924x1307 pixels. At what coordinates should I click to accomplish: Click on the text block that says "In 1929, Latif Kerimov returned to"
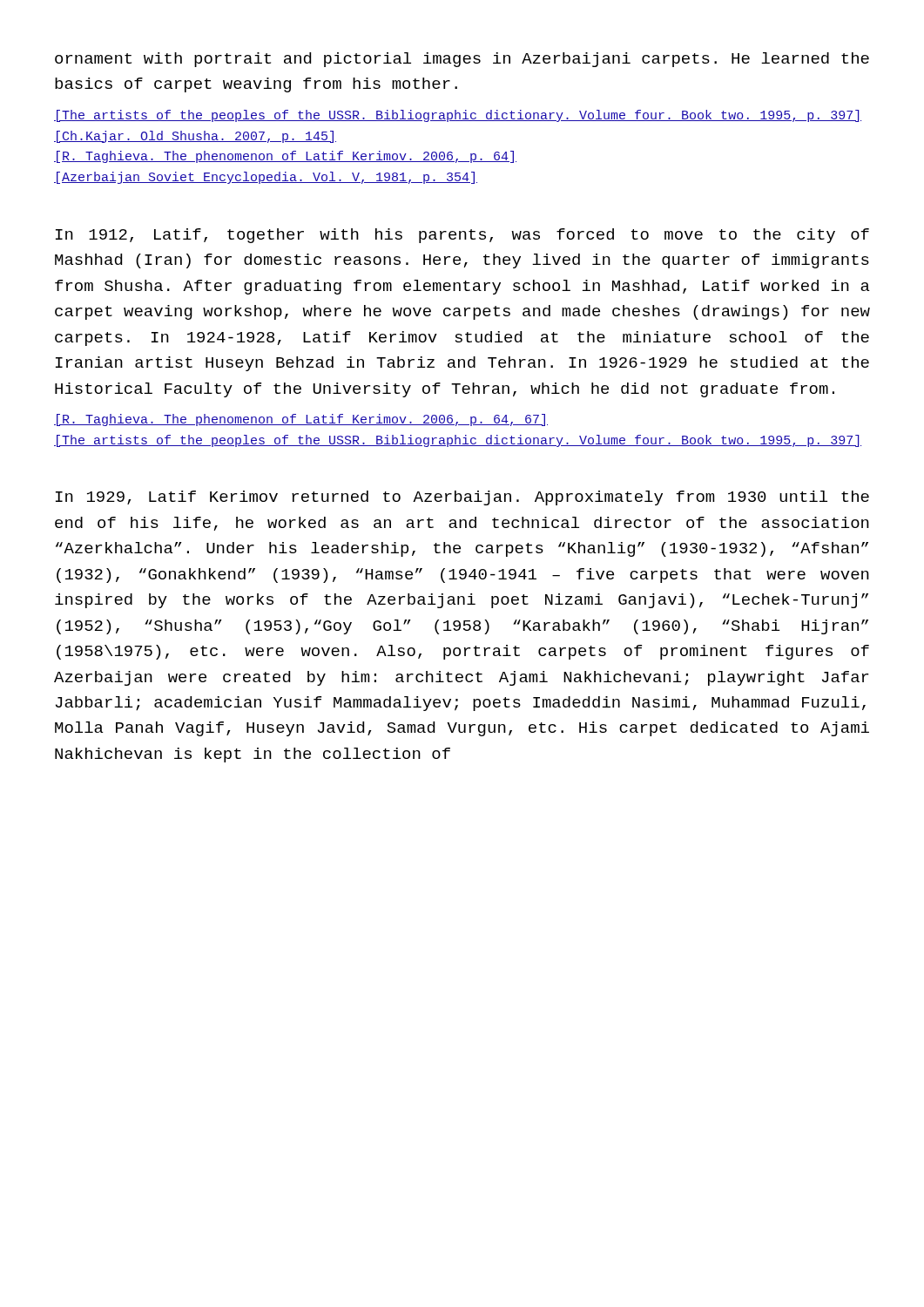click(x=462, y=626)
